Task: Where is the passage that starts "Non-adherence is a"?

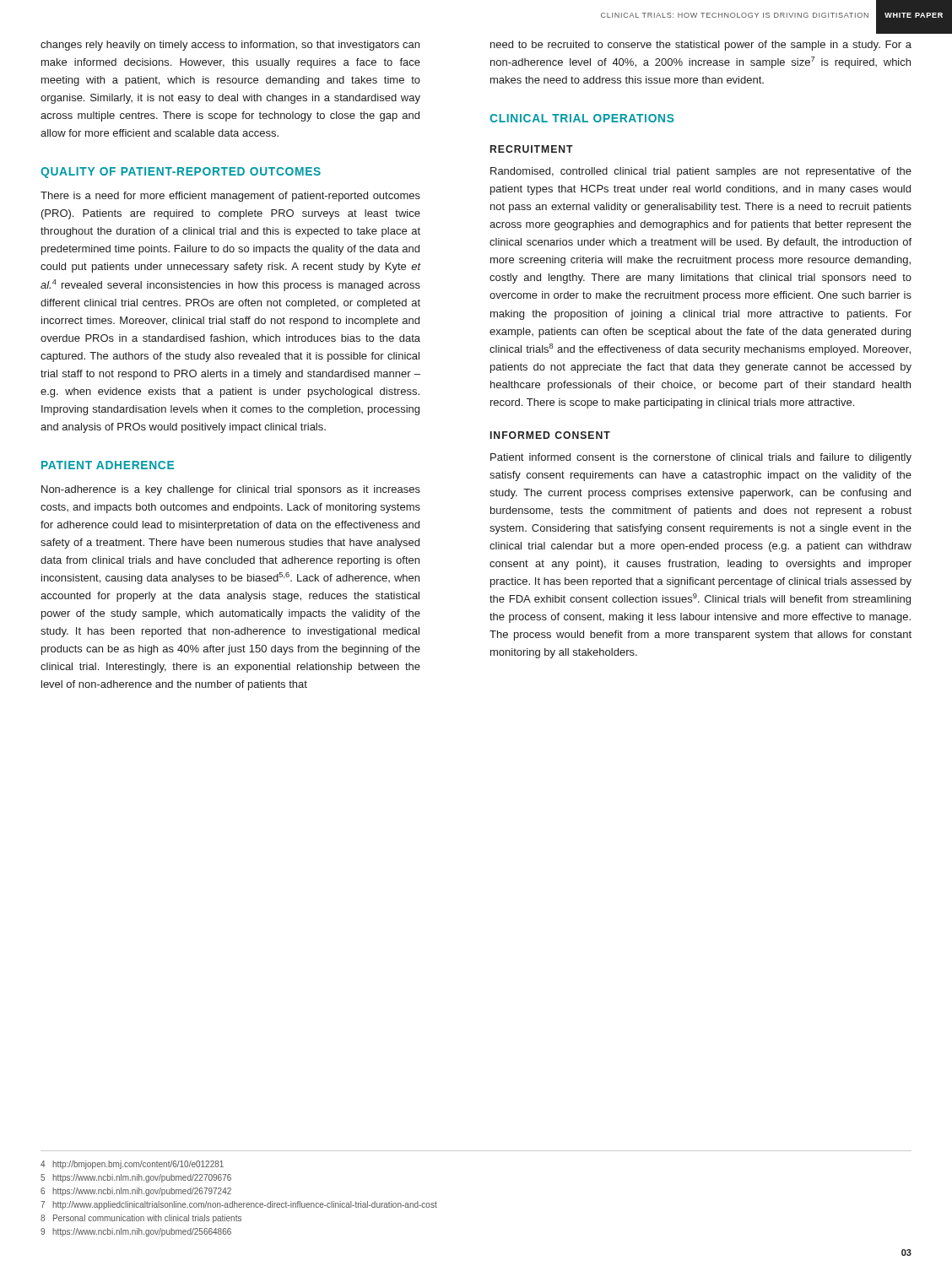Action: coord(230,587)
